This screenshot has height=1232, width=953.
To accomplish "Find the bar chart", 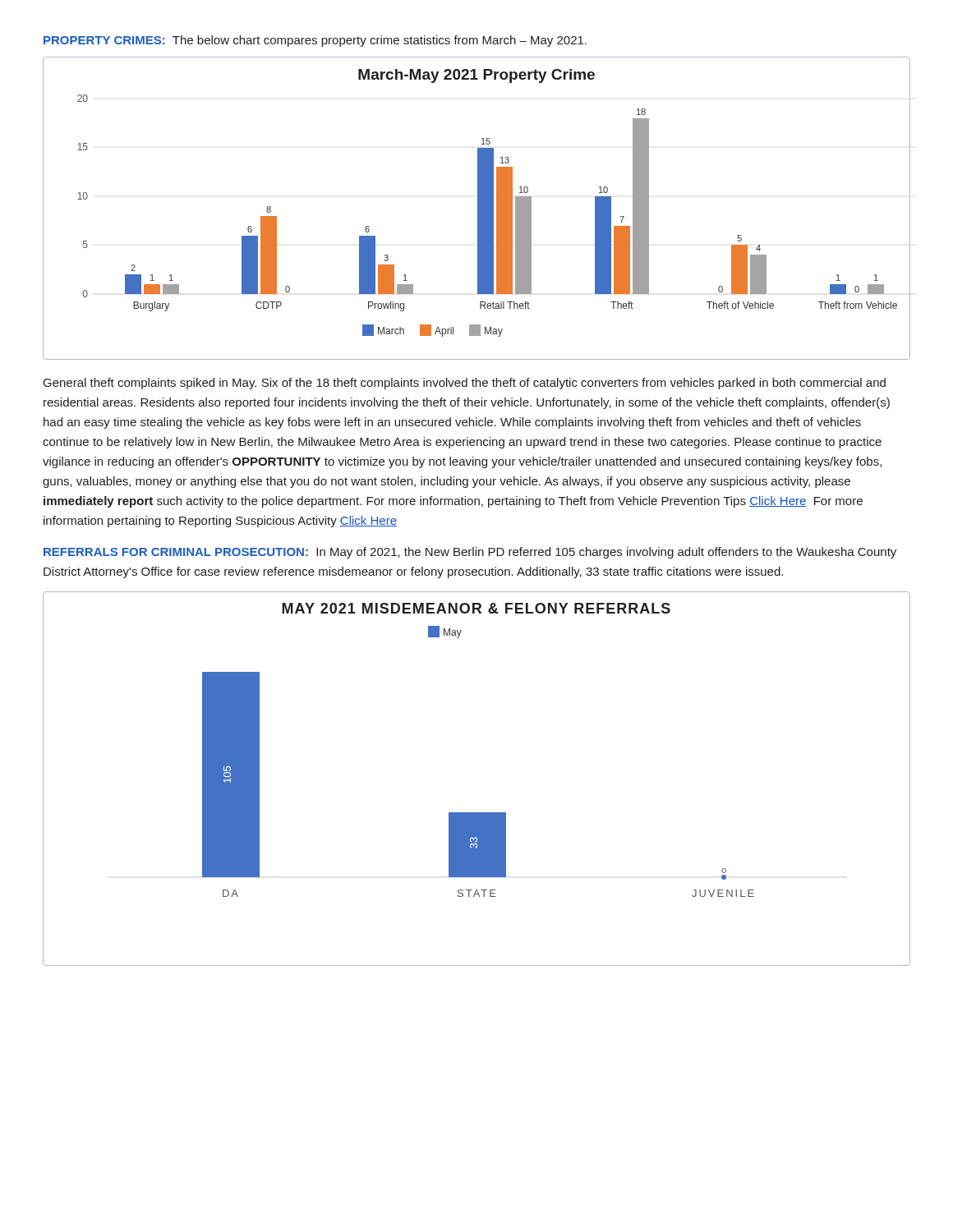I will (476, 779).
